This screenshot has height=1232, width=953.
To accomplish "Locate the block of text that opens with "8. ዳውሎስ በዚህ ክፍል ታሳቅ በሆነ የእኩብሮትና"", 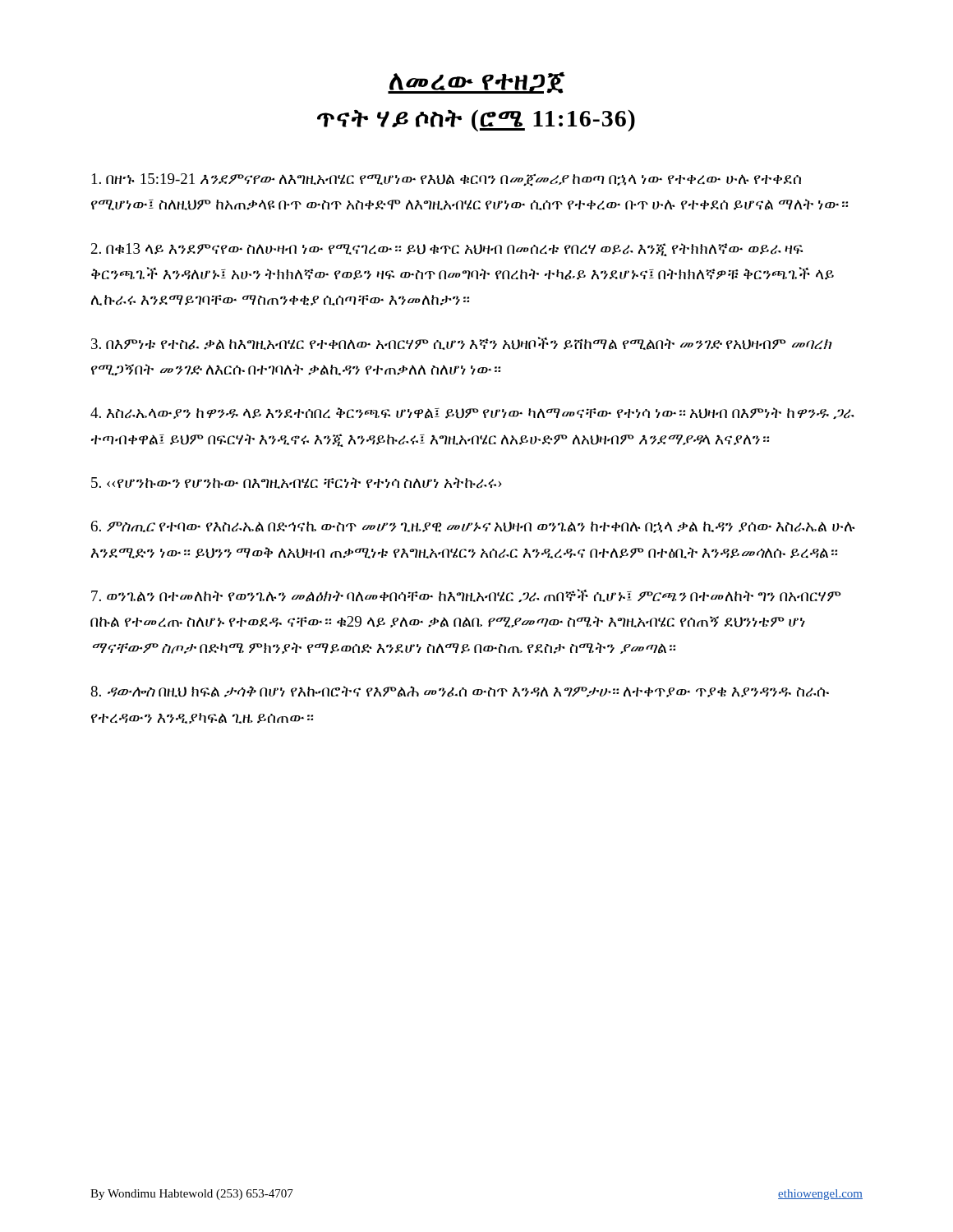I will coord(476,704).
